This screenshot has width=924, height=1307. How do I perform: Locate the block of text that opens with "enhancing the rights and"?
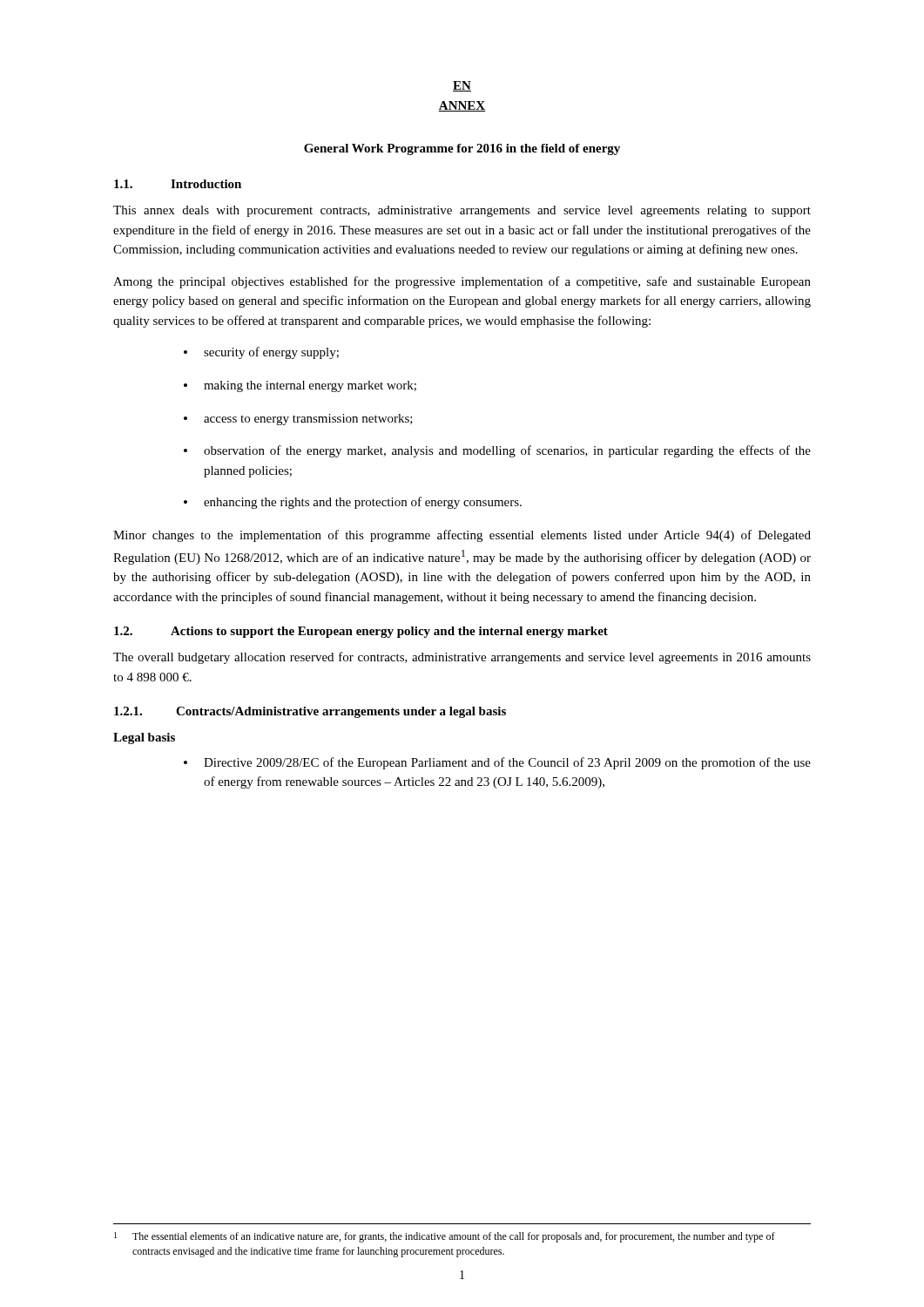[462, 503]
